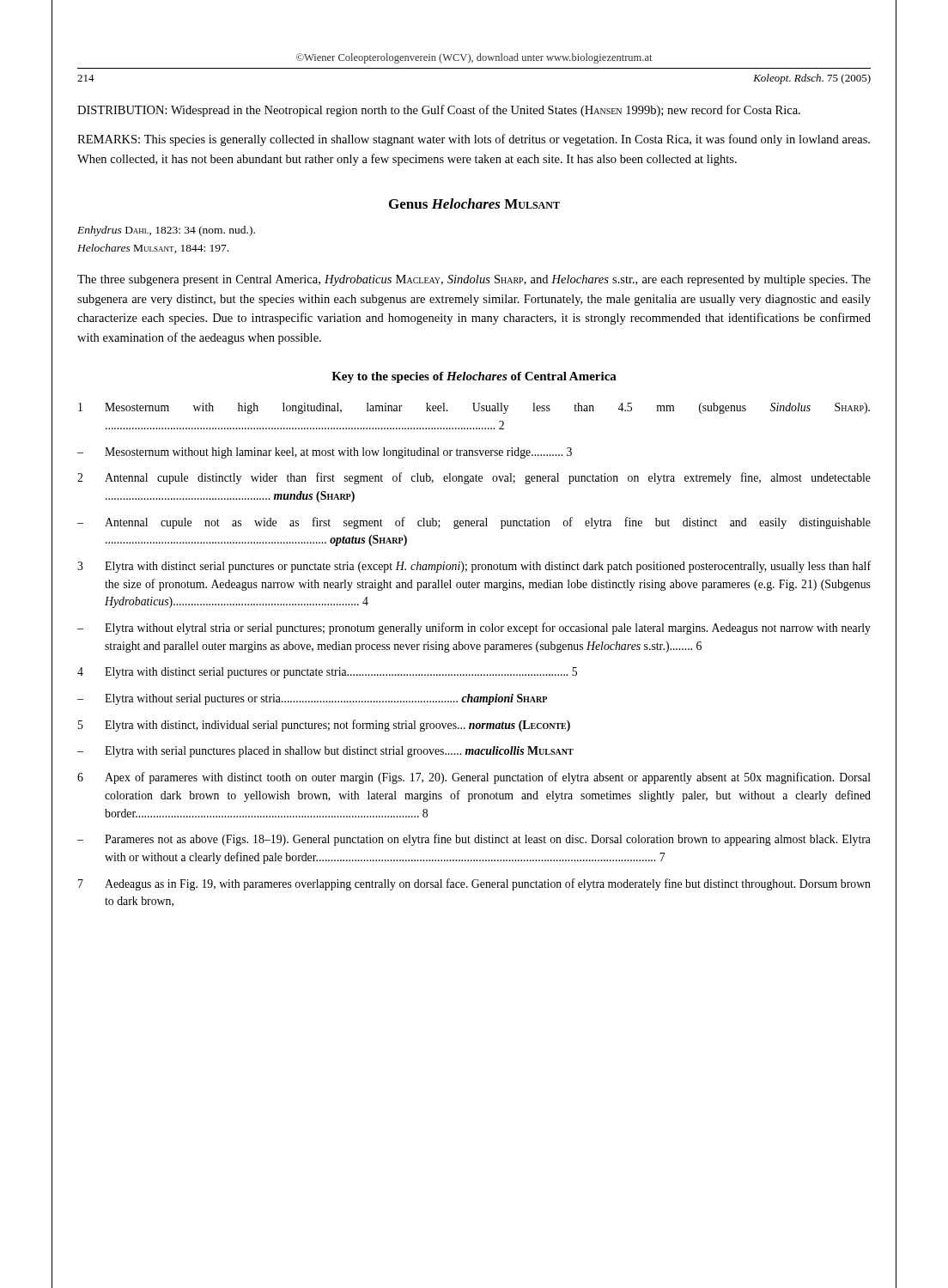Locate the region starting "Genus Helochares Mulsant"
The width and height of the screenshot is (948, 1288).
[474, 204]
